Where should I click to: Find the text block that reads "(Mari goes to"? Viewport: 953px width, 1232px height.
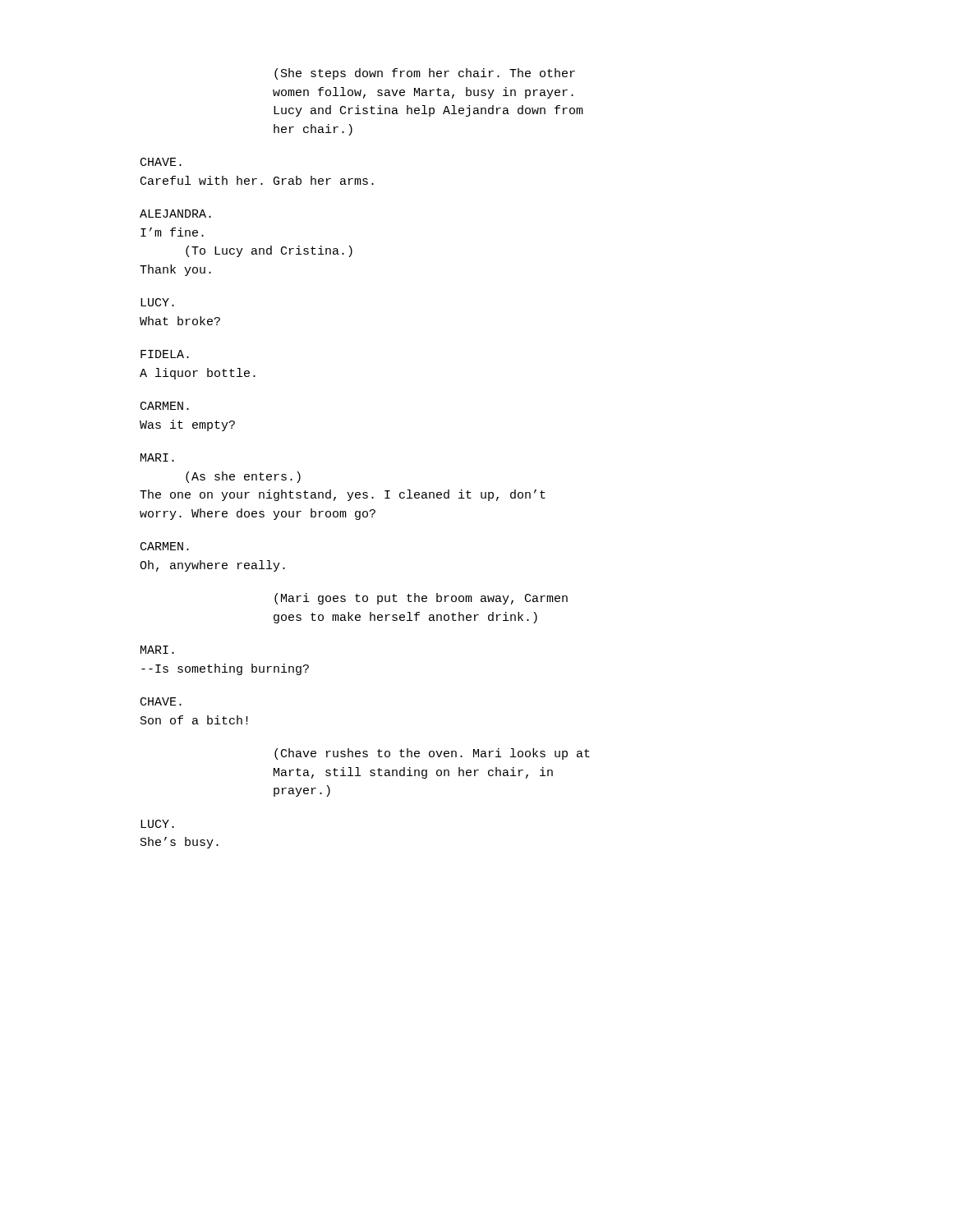pos(354,608)
